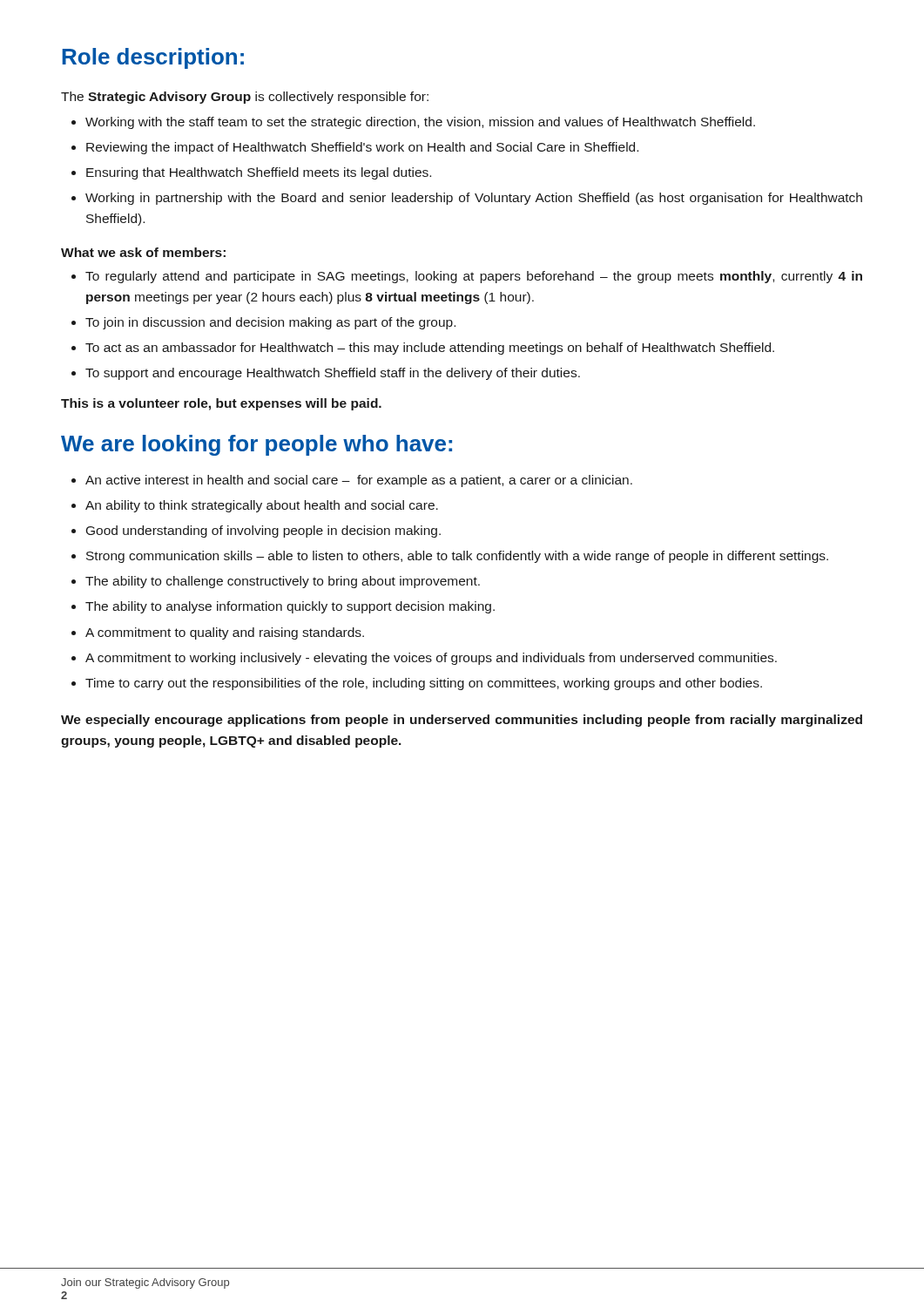Locate the text block starting "An active interest"
Screen dimensions: 1307x924
(x=474, y=480)
